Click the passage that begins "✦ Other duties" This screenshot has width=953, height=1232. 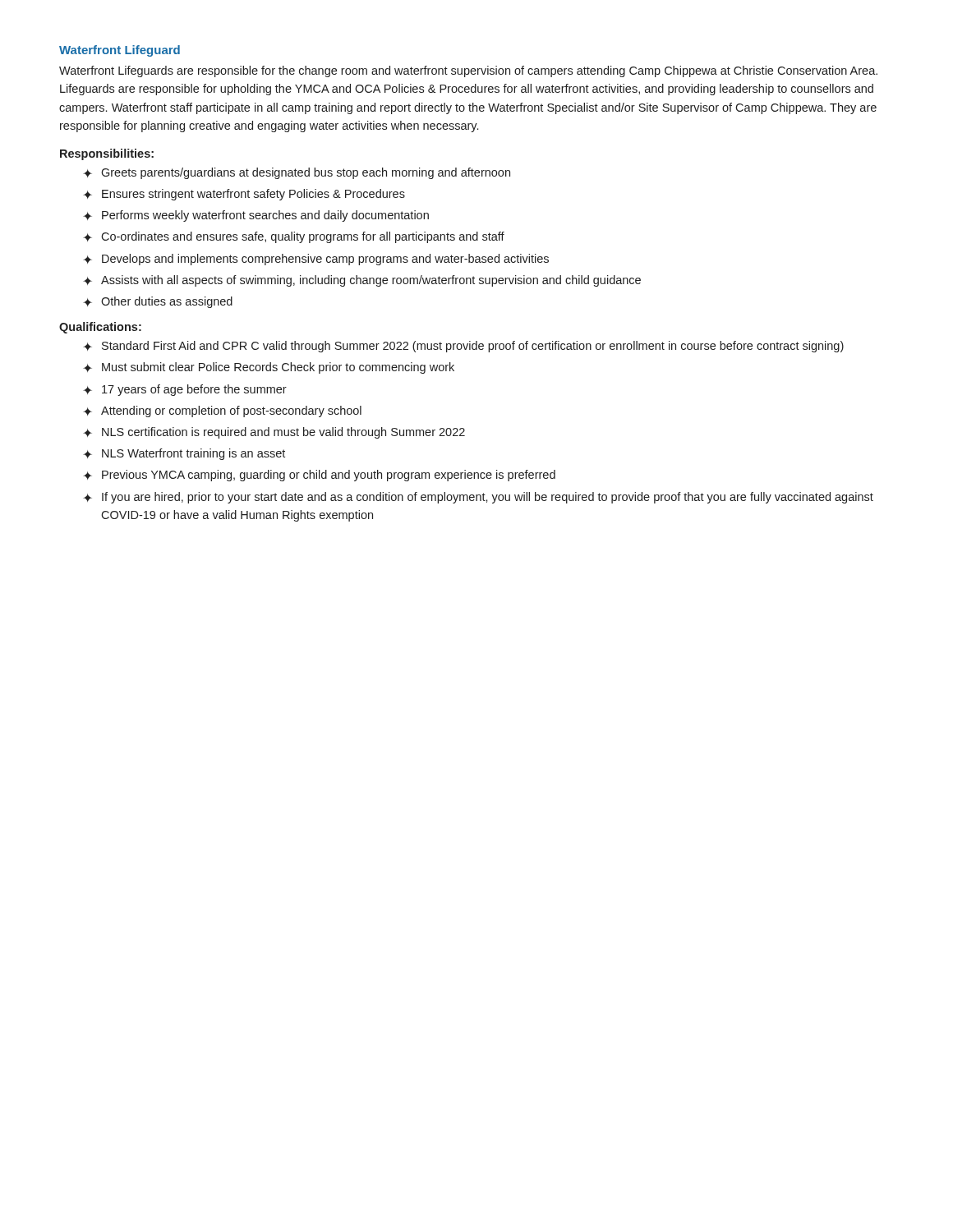158,302
